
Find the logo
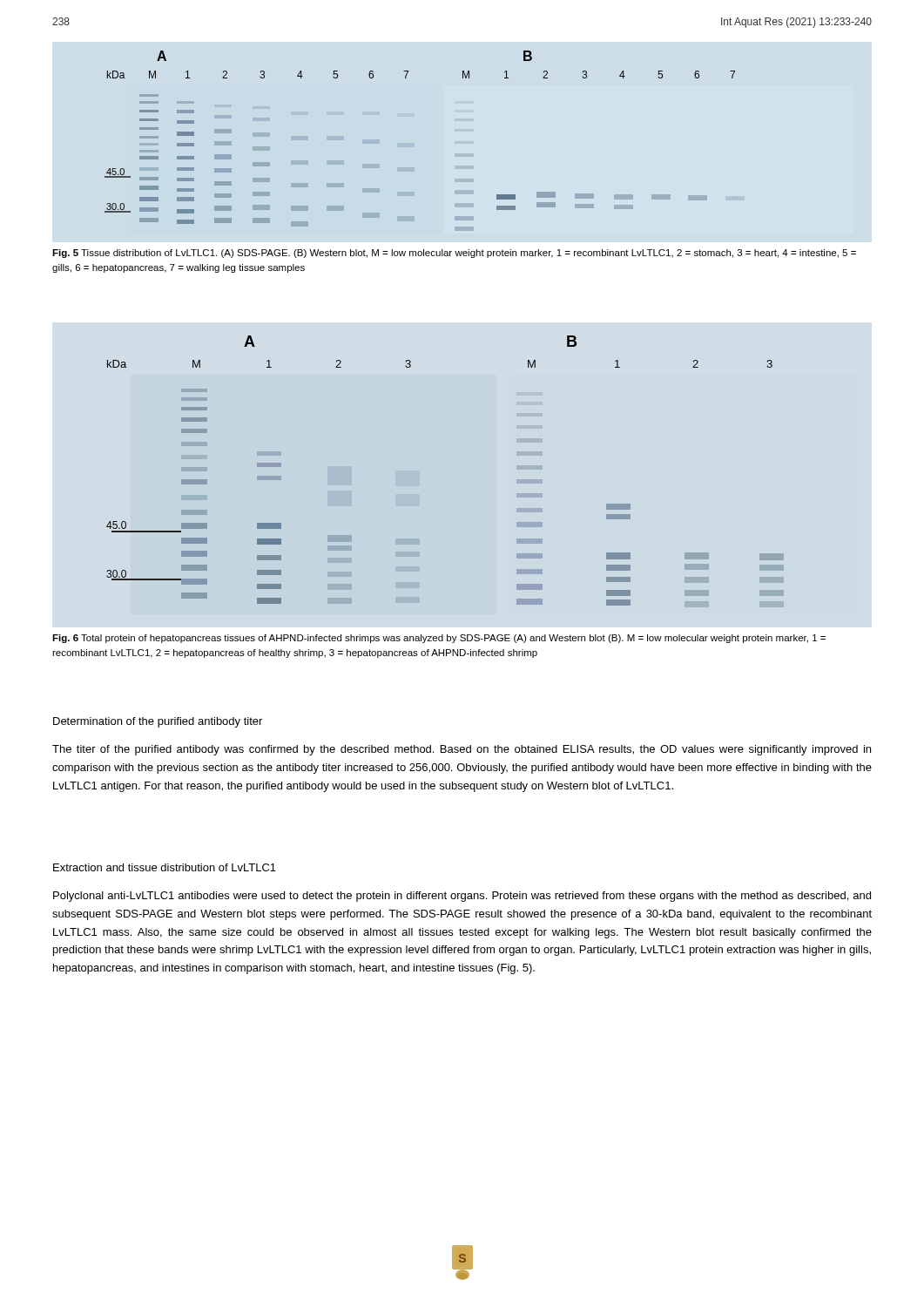tap(462, 1263)
